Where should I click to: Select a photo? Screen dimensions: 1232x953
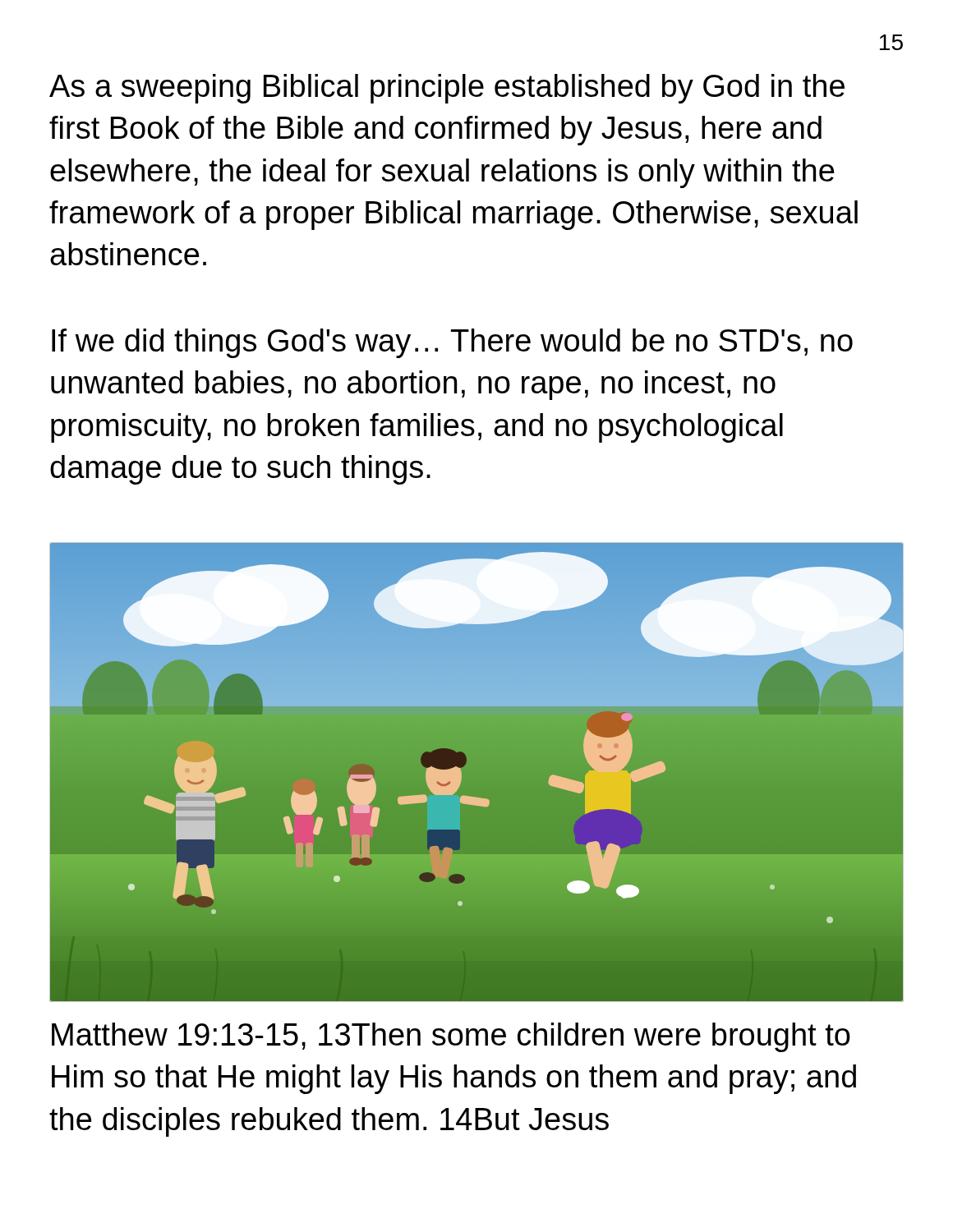[476, 772]
